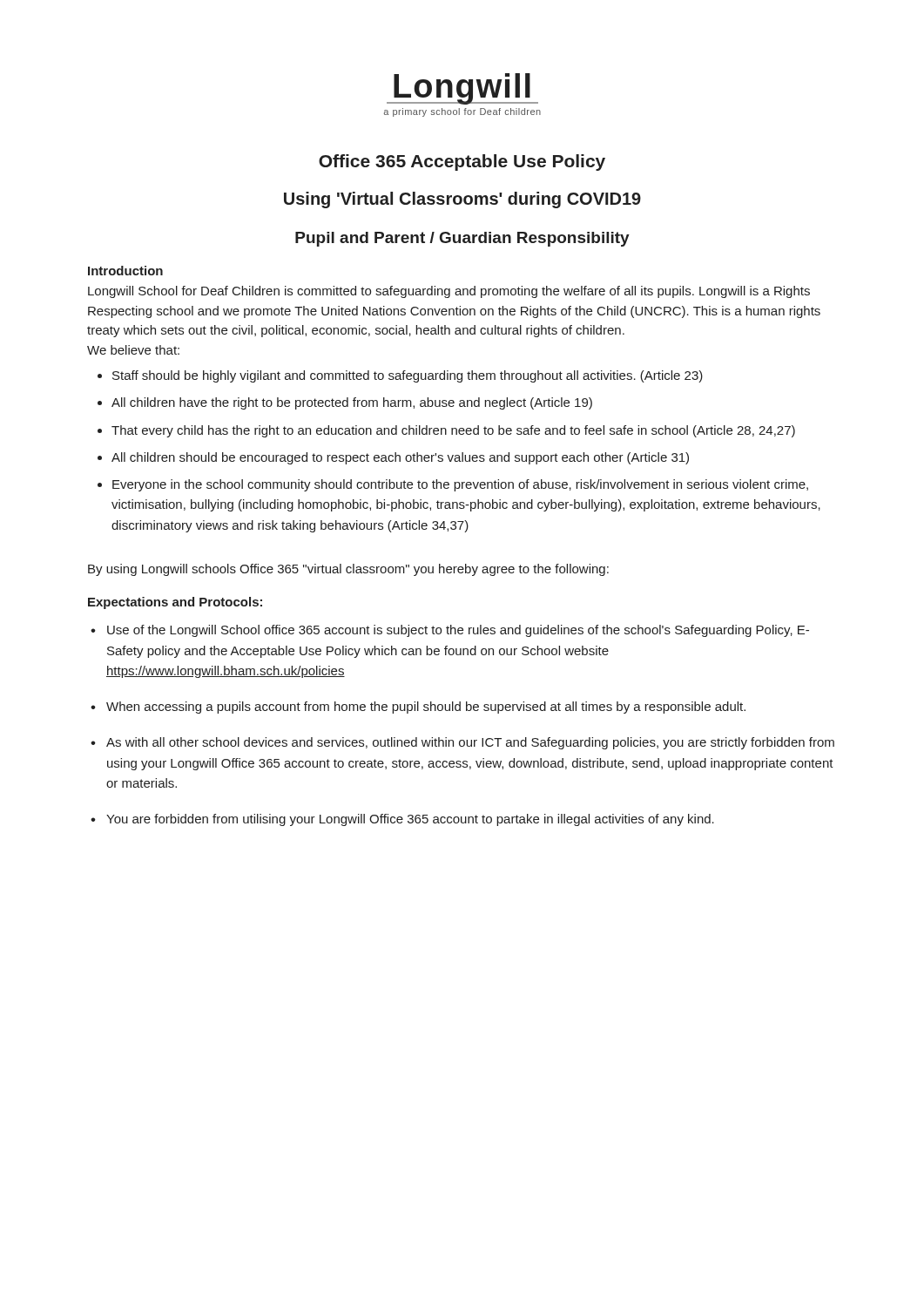Locate the text block with the text "By using Longwill schools Office"
This screenshot has width=924, height=1307.
tap(348, 568)
